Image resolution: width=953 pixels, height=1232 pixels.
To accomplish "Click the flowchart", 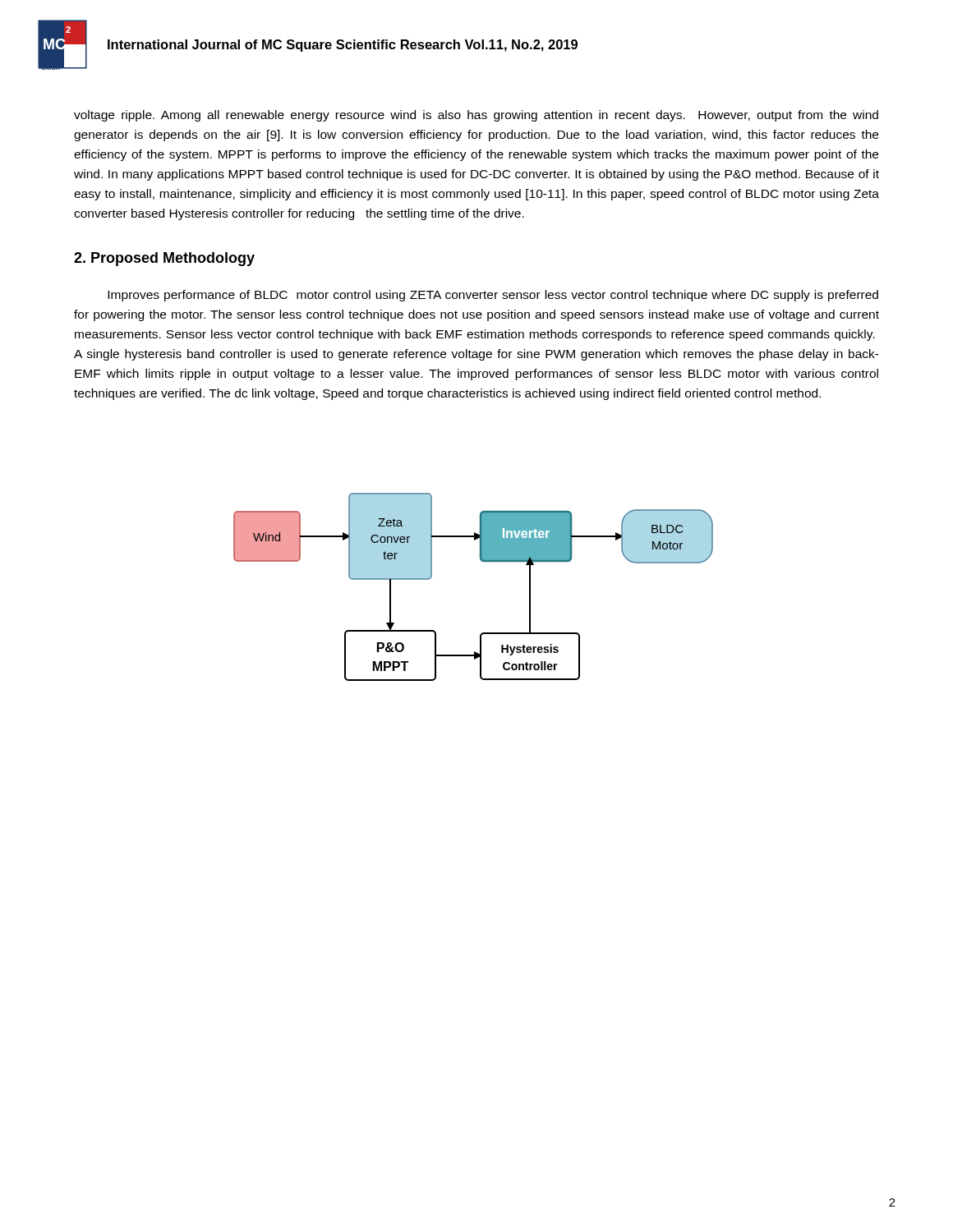I will point(476,569).
